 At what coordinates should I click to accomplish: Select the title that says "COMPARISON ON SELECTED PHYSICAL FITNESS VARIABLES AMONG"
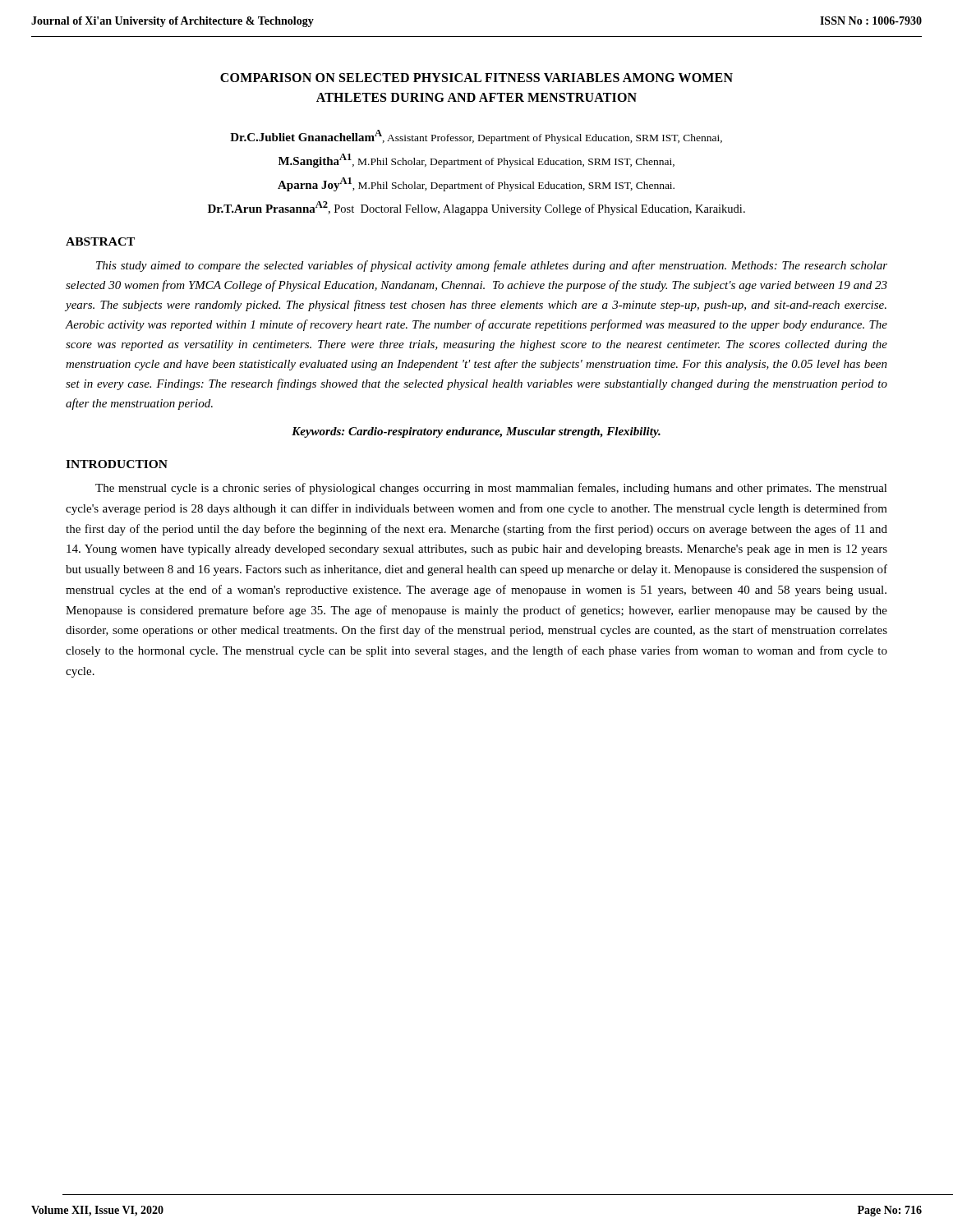point(476,88)
